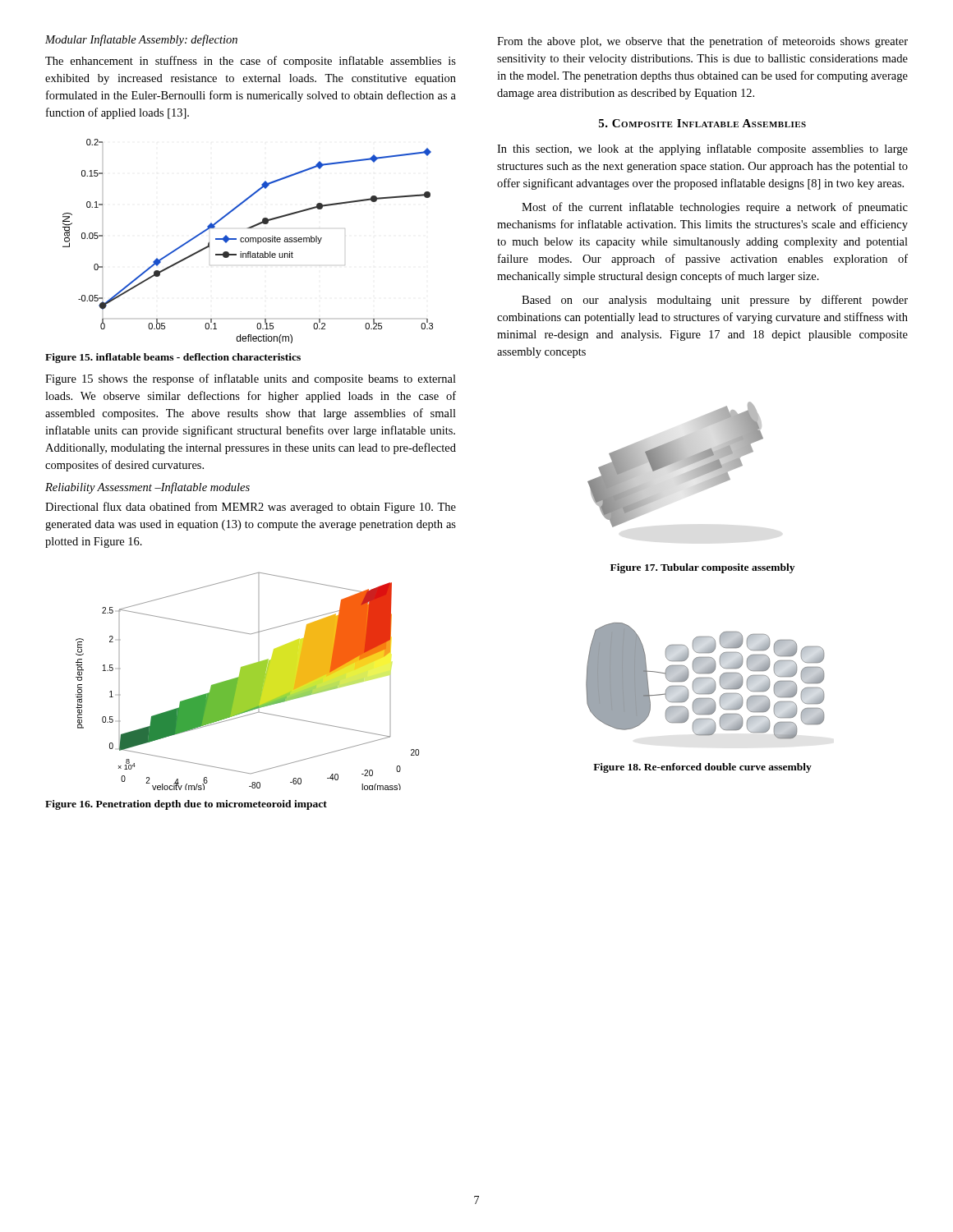The width and height of the screenshot is (953, 1232).
Task: Point to the block starting "Figure 18. Re-enforced double curve"
Action: pos(702,767)
